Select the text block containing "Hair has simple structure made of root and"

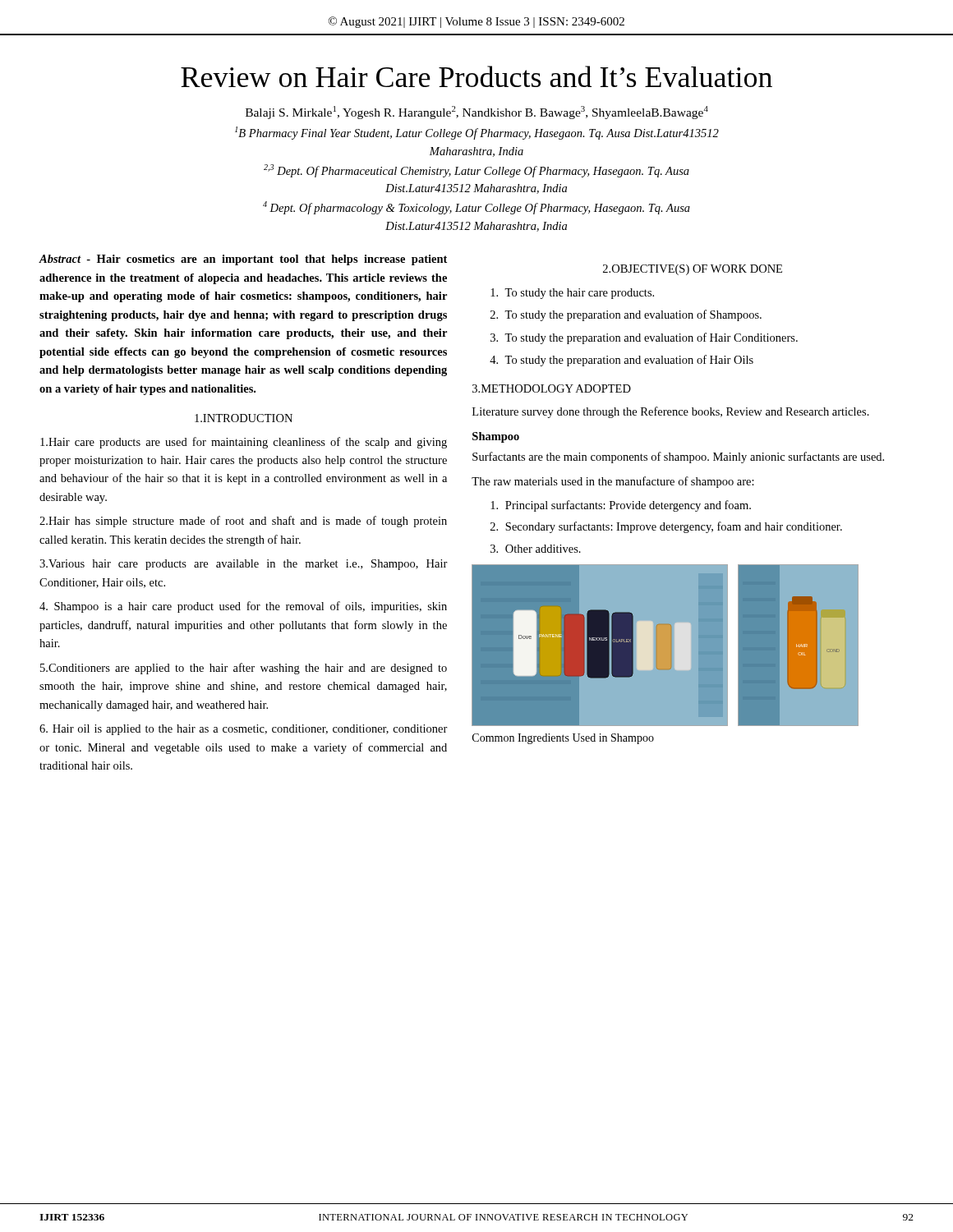(x=243, y=530)
